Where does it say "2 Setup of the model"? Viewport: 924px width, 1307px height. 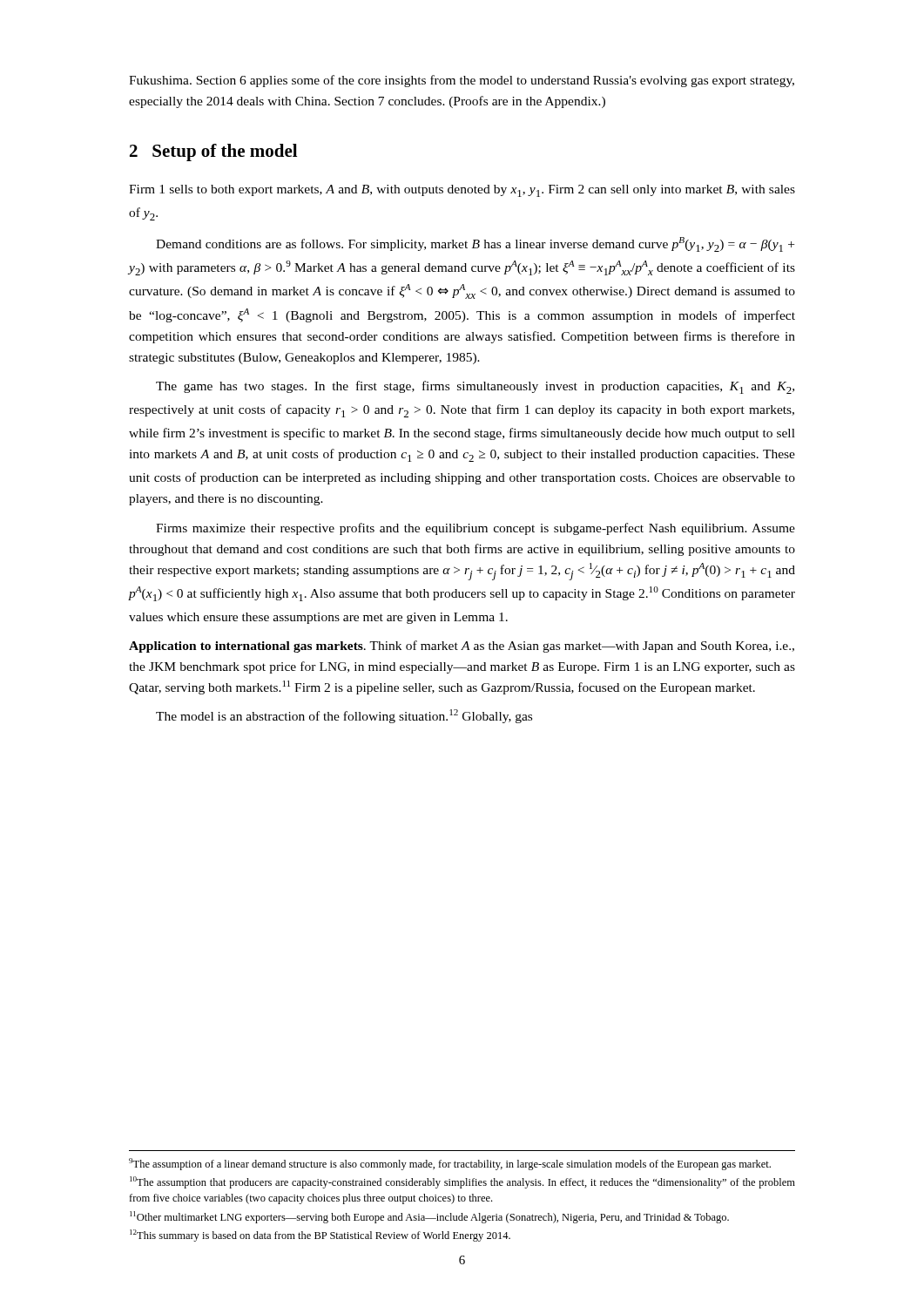(213, 152)
